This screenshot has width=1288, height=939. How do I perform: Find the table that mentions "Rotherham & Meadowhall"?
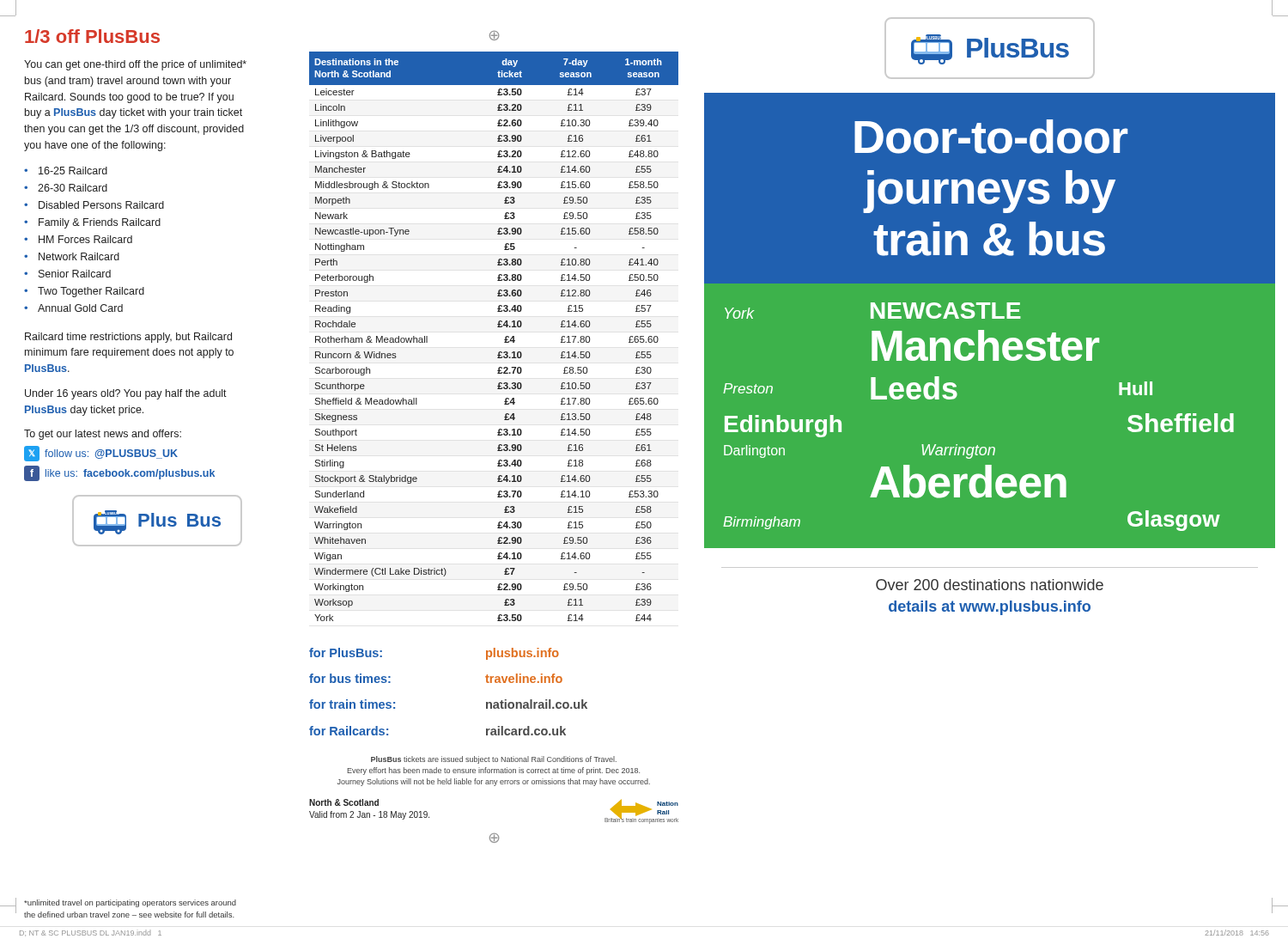coord(494,339)
